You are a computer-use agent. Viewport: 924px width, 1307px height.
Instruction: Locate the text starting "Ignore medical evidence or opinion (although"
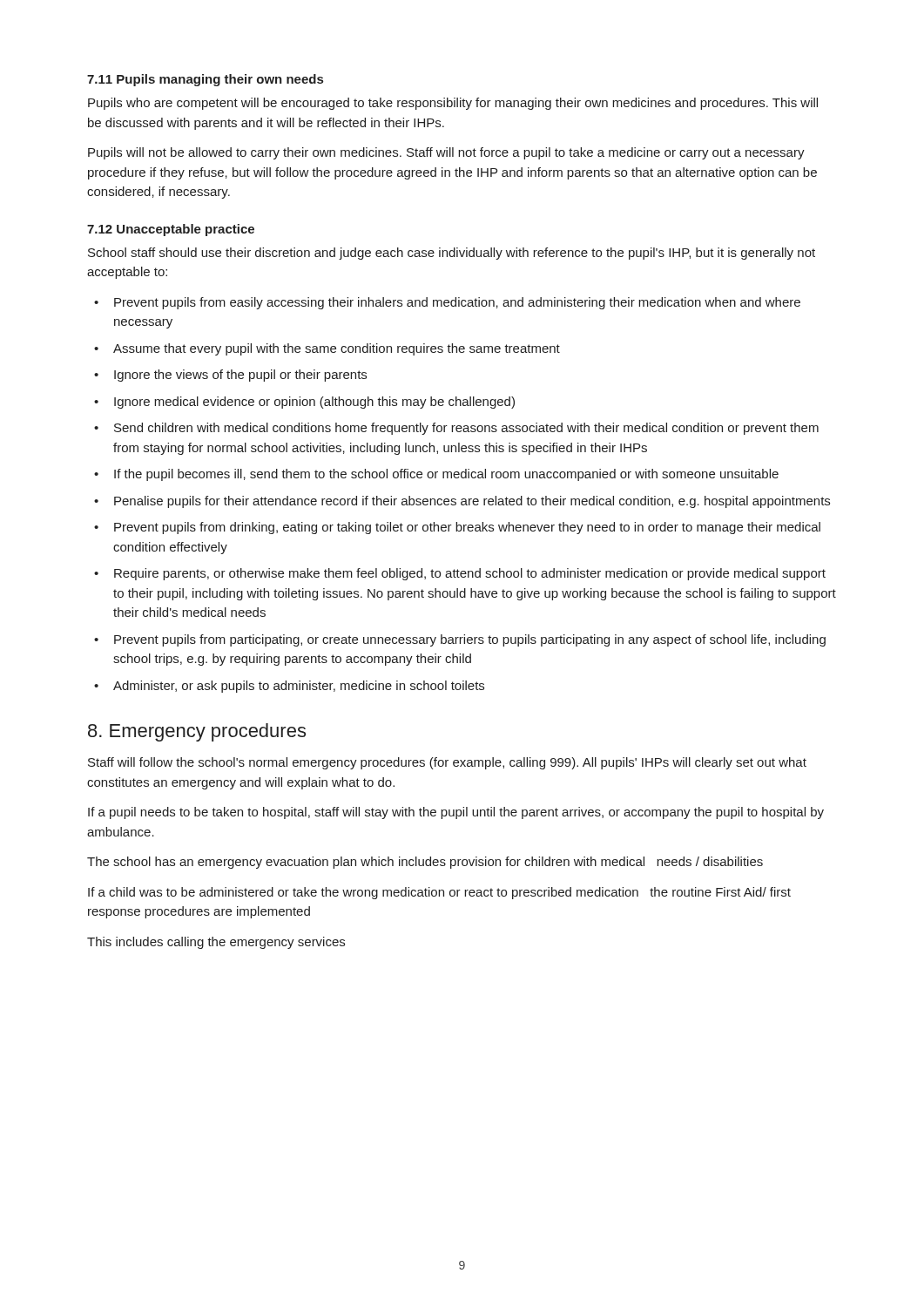[x=314, y=401]
